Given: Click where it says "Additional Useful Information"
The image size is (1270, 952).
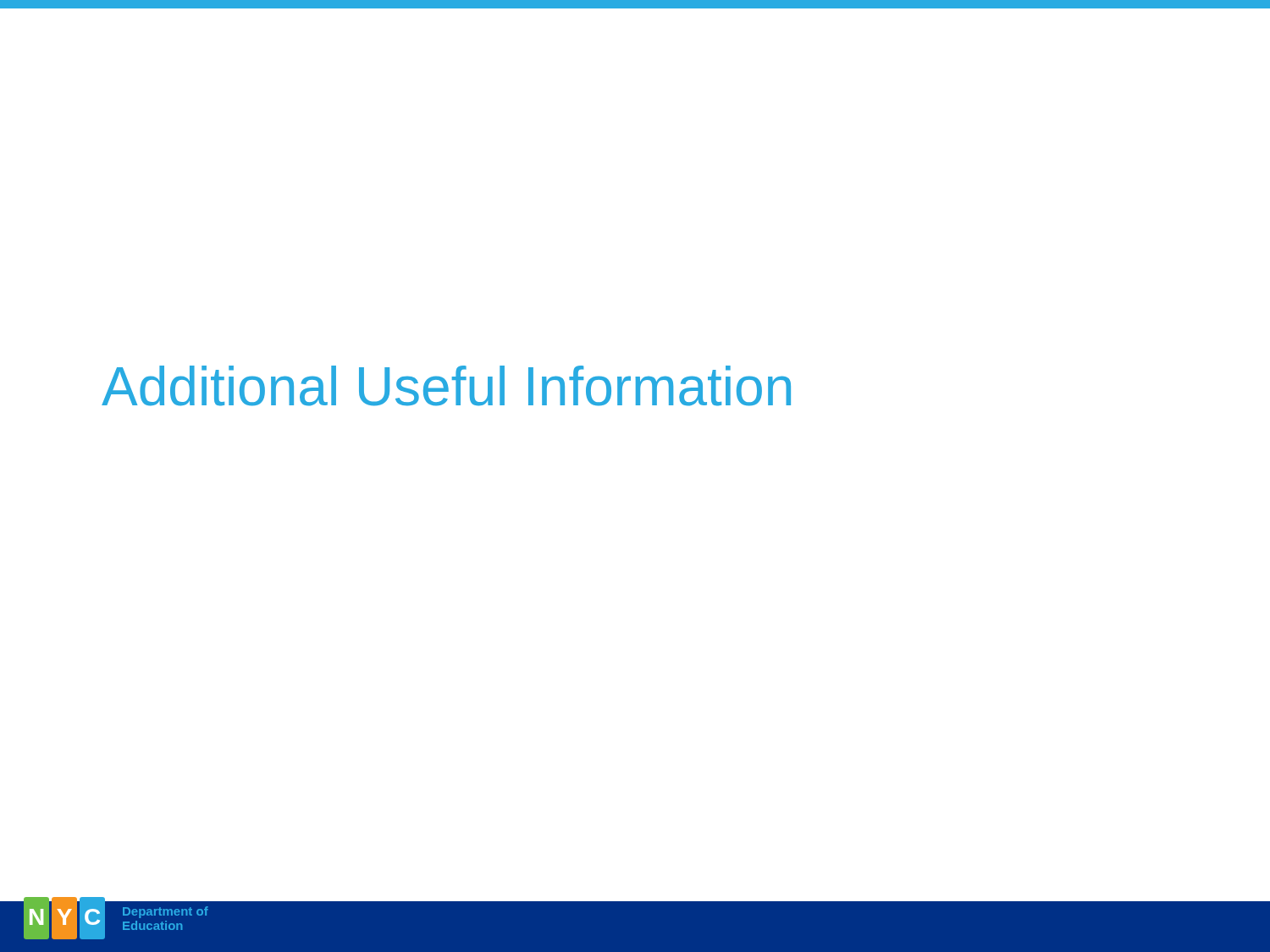Looking at the screenshot, I should 448,387.
